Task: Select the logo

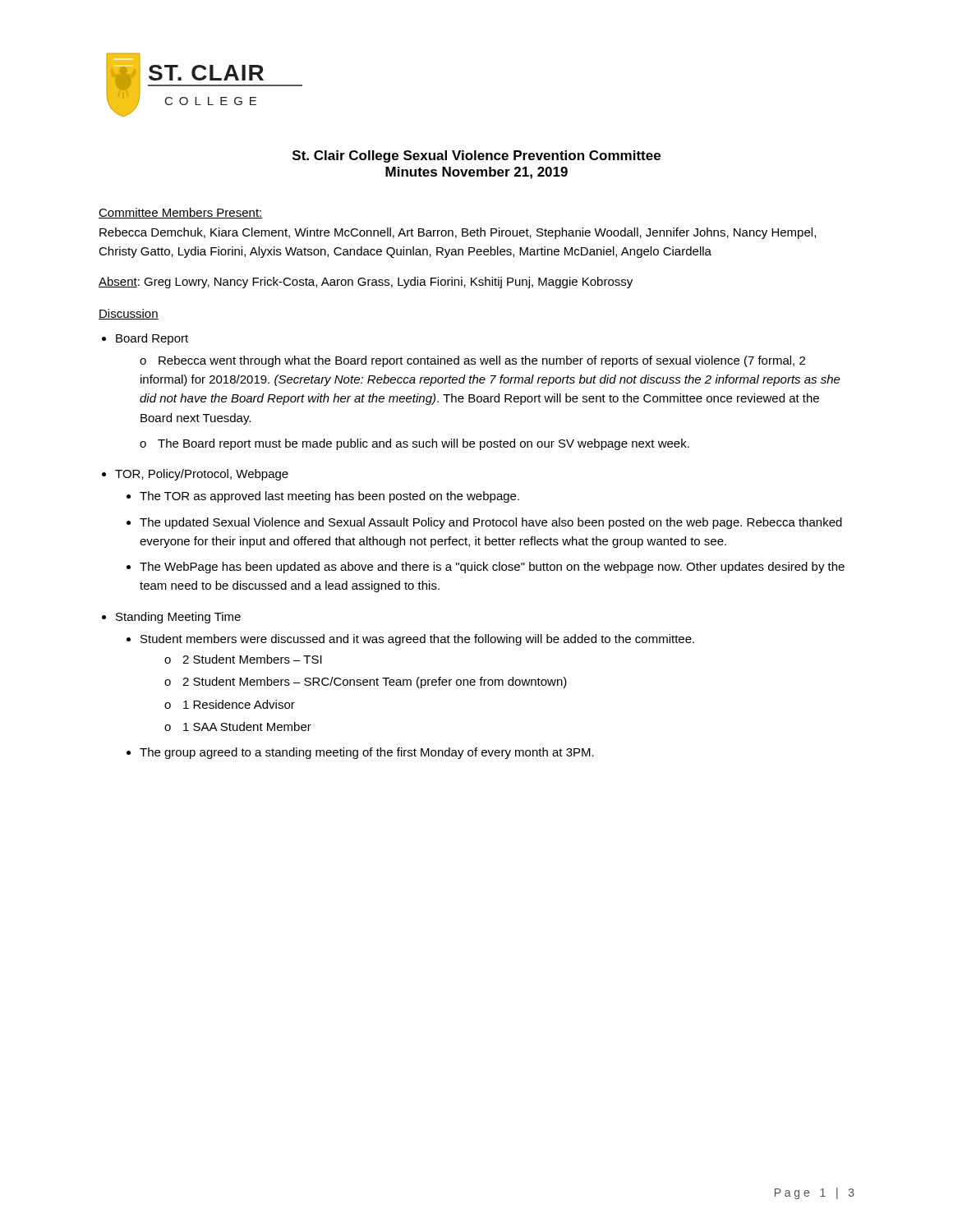Action: click(476, 86)
